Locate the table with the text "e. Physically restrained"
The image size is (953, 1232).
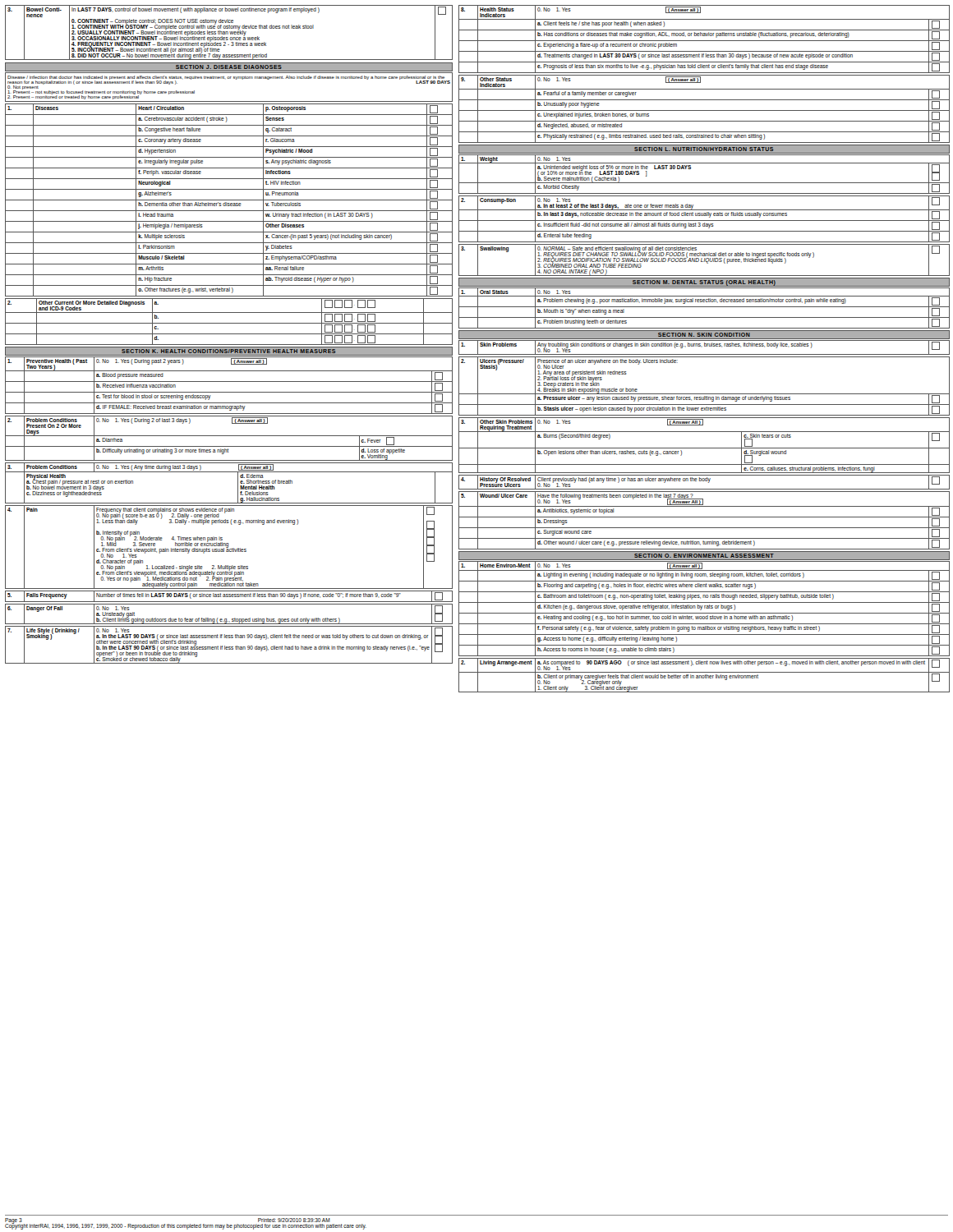(704, 109)
